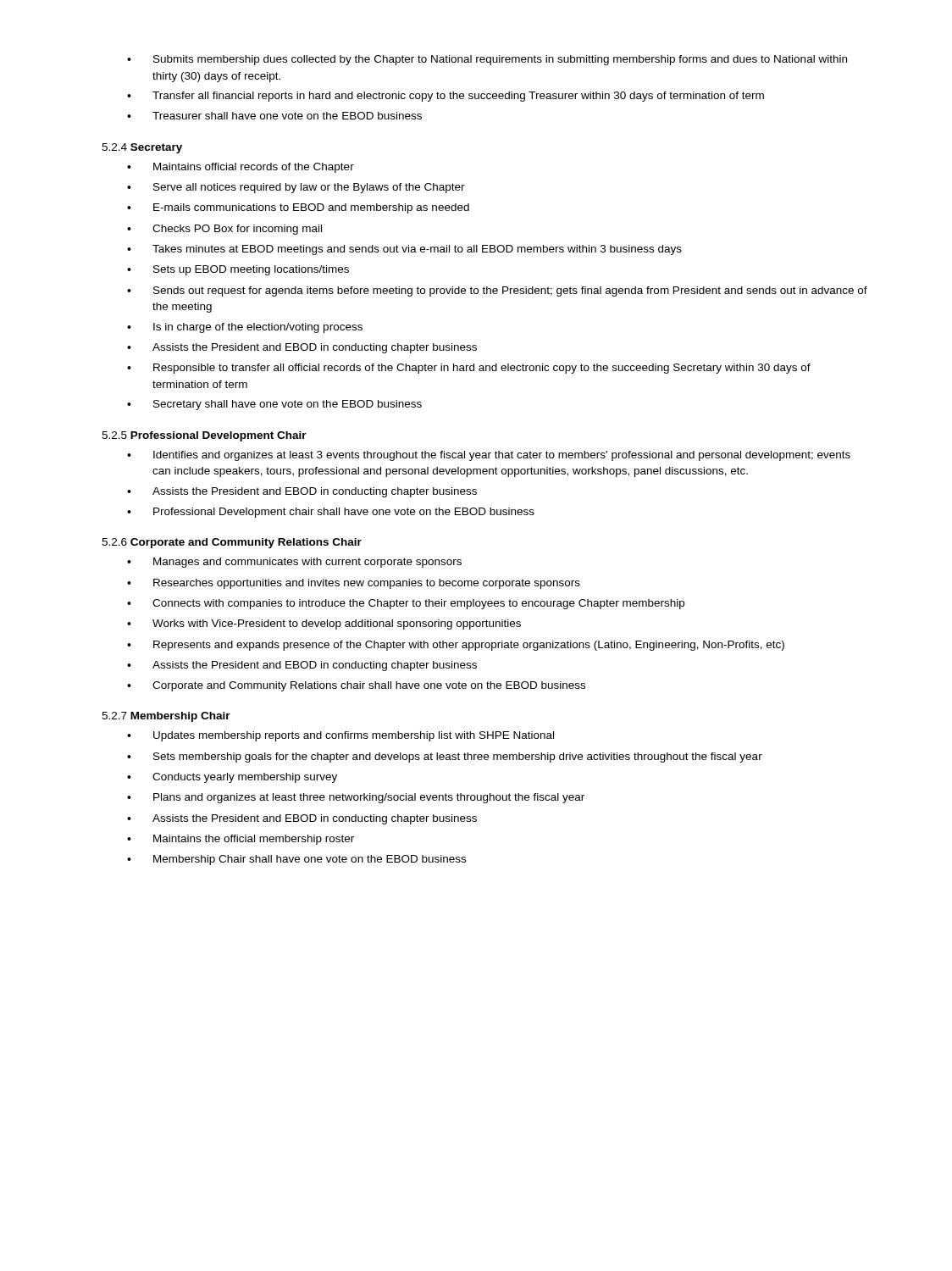Screen dimensions: 1271x952
Task: Locate the list item that says "• Researches opportunities and"
Action: point(497,583)
